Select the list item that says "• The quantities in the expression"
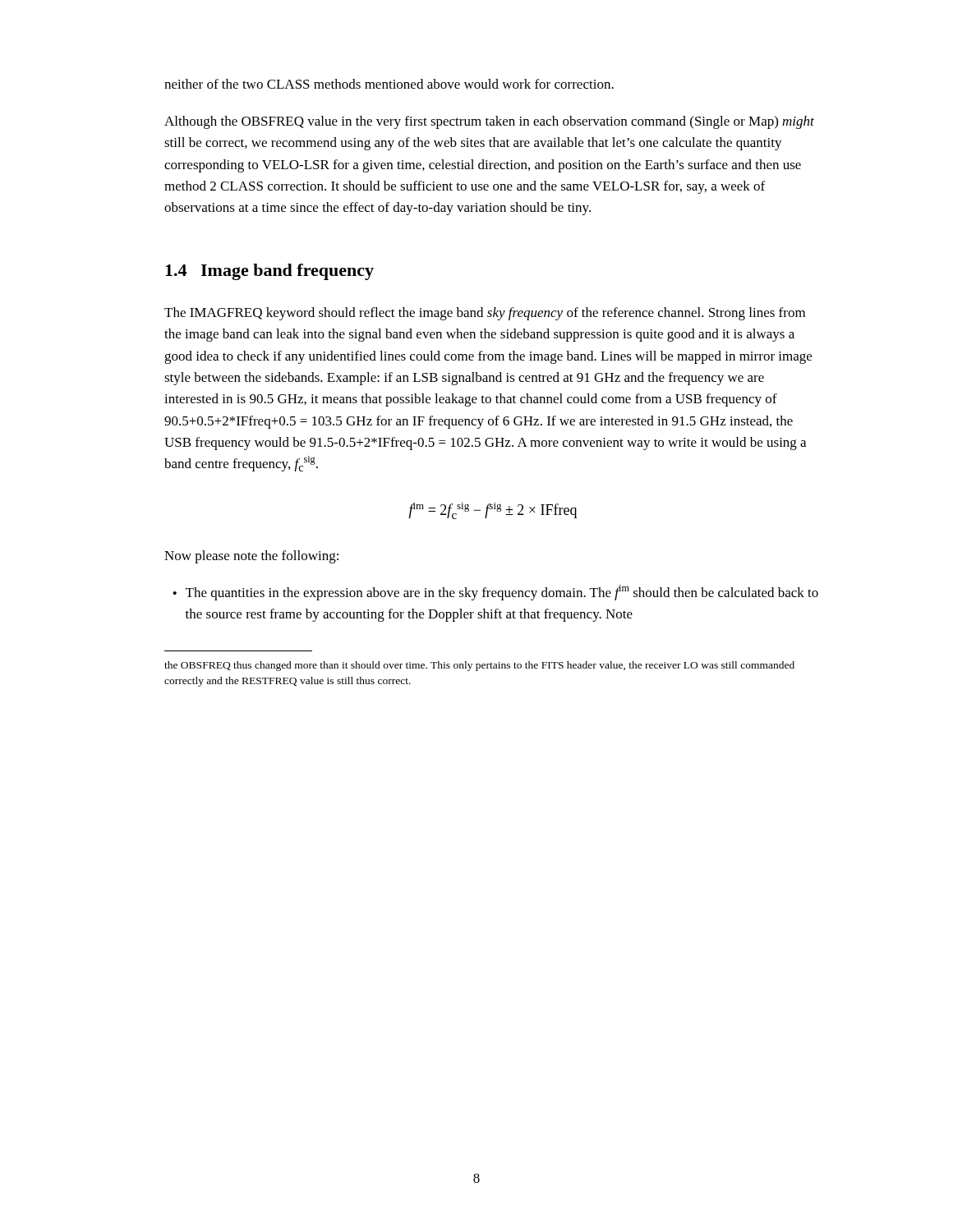The height and width of the screenshot is (1232, 953). [x=493, y=604]
